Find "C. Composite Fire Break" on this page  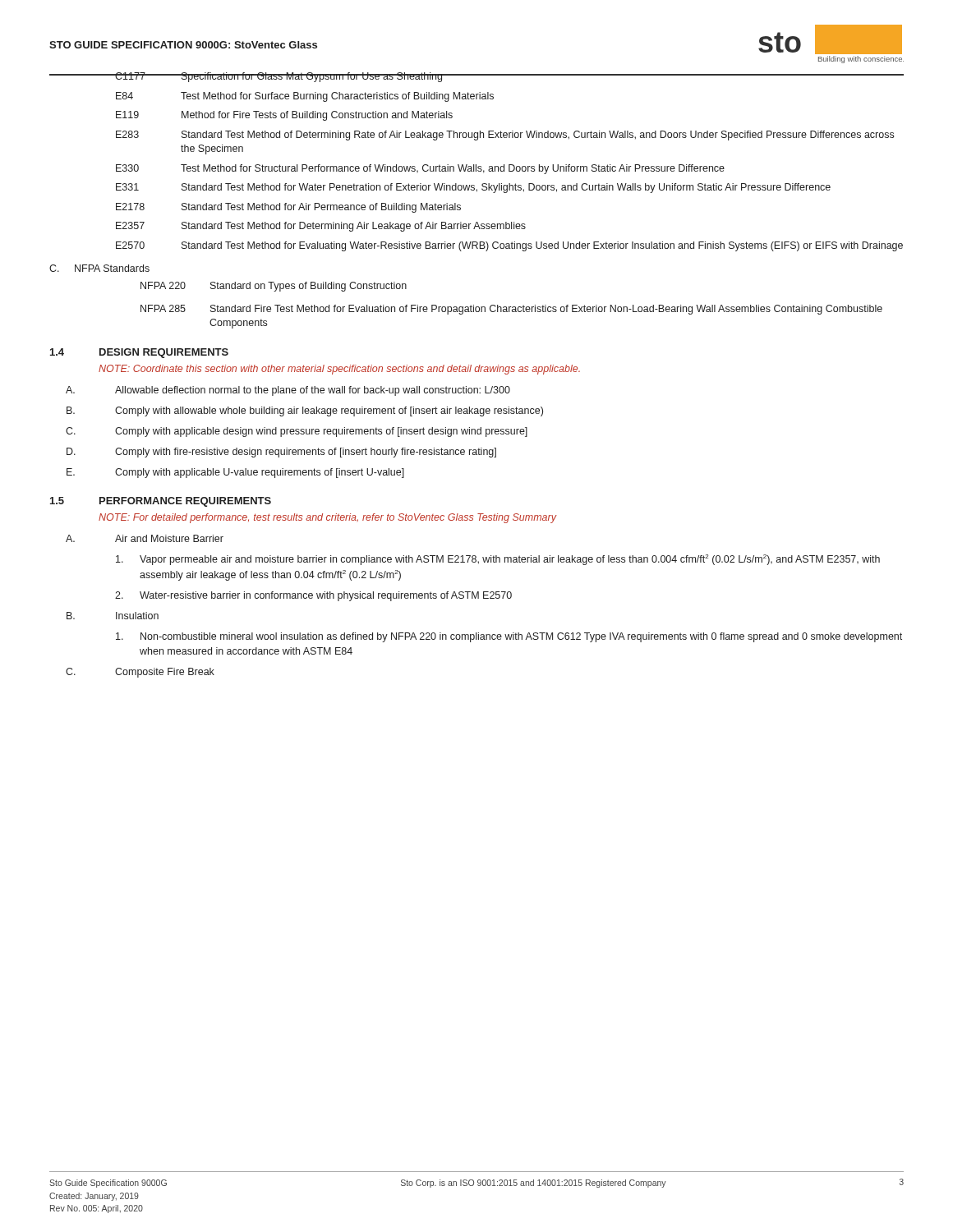tap(140, 673)
